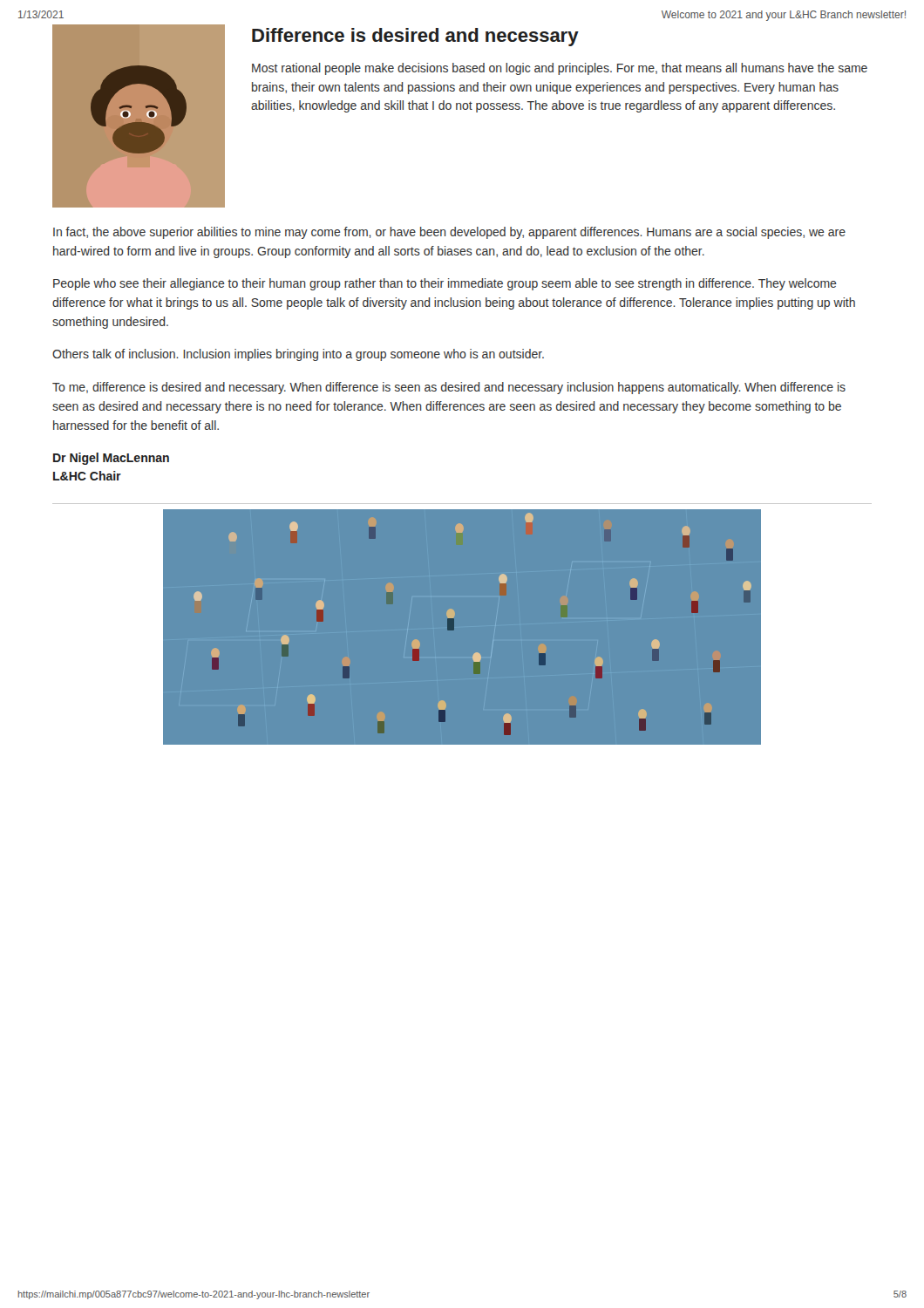Select the text block containing "Dr Nigel MacLennan L&HC"

pyautogui.click(x=111, y=459)
